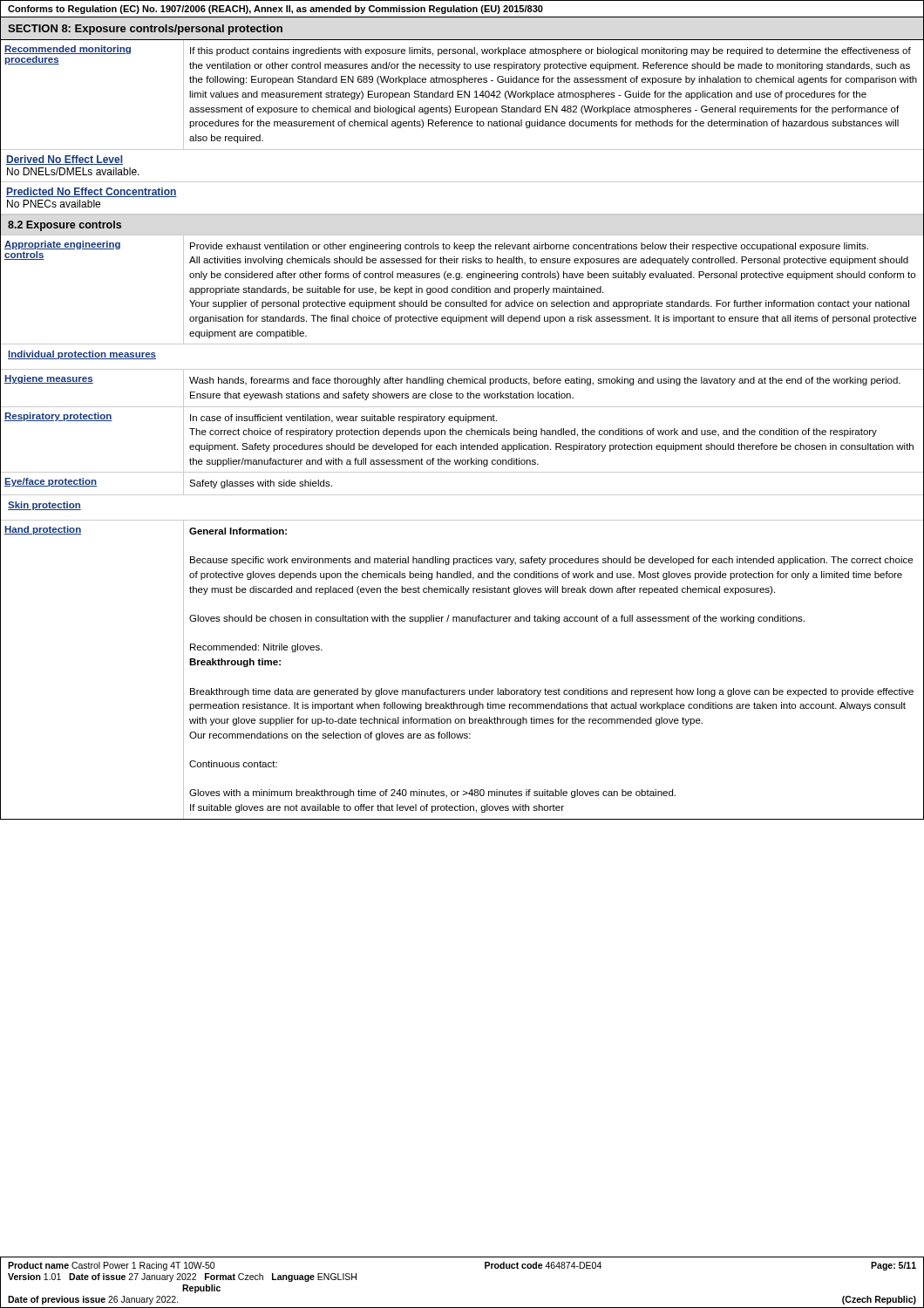Locate the block of text that opens with "Safety glasses with"
Screen dimensions: 1308x924
[261, 483]
